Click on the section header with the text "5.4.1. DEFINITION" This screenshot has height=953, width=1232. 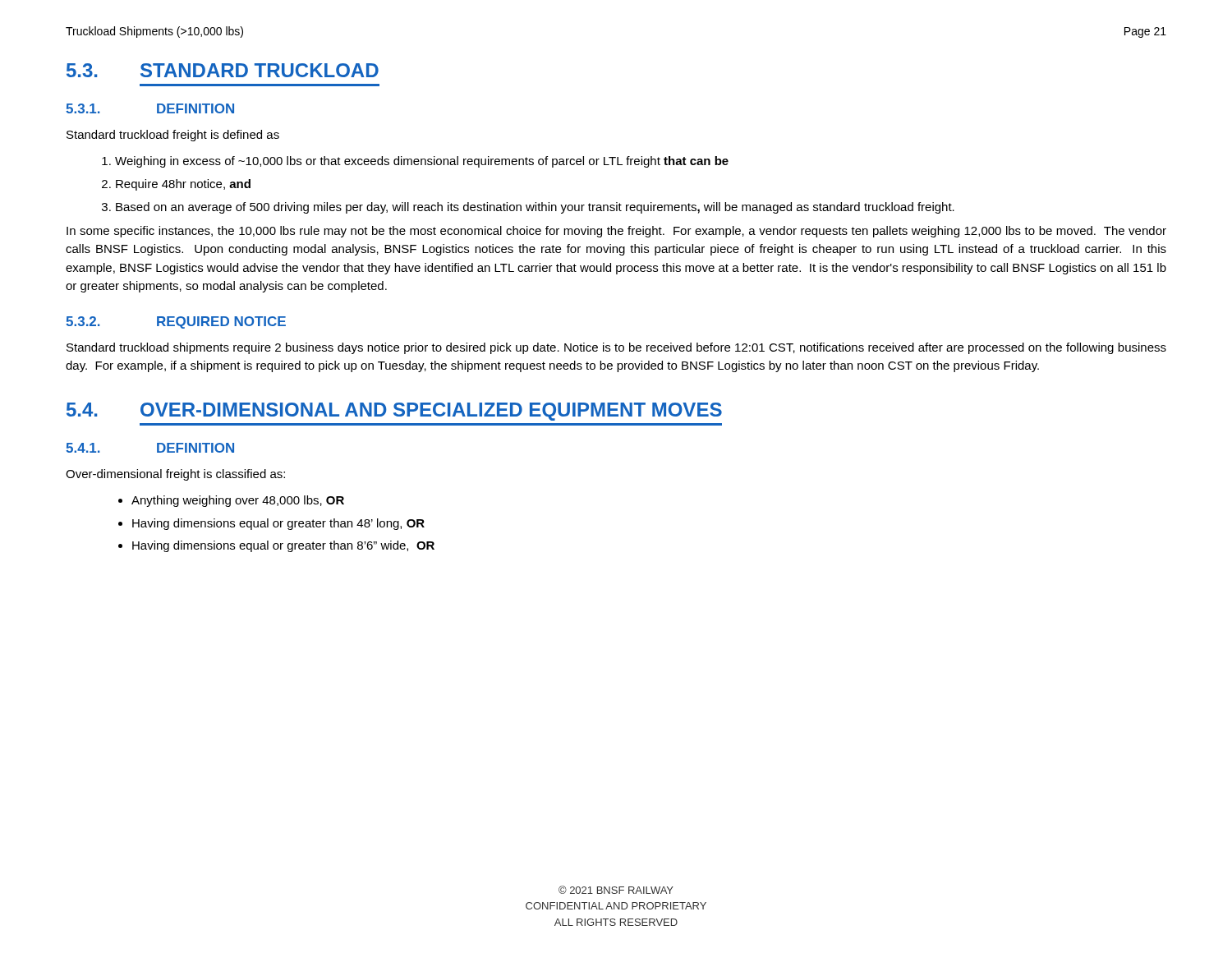[x=81, y=447]
